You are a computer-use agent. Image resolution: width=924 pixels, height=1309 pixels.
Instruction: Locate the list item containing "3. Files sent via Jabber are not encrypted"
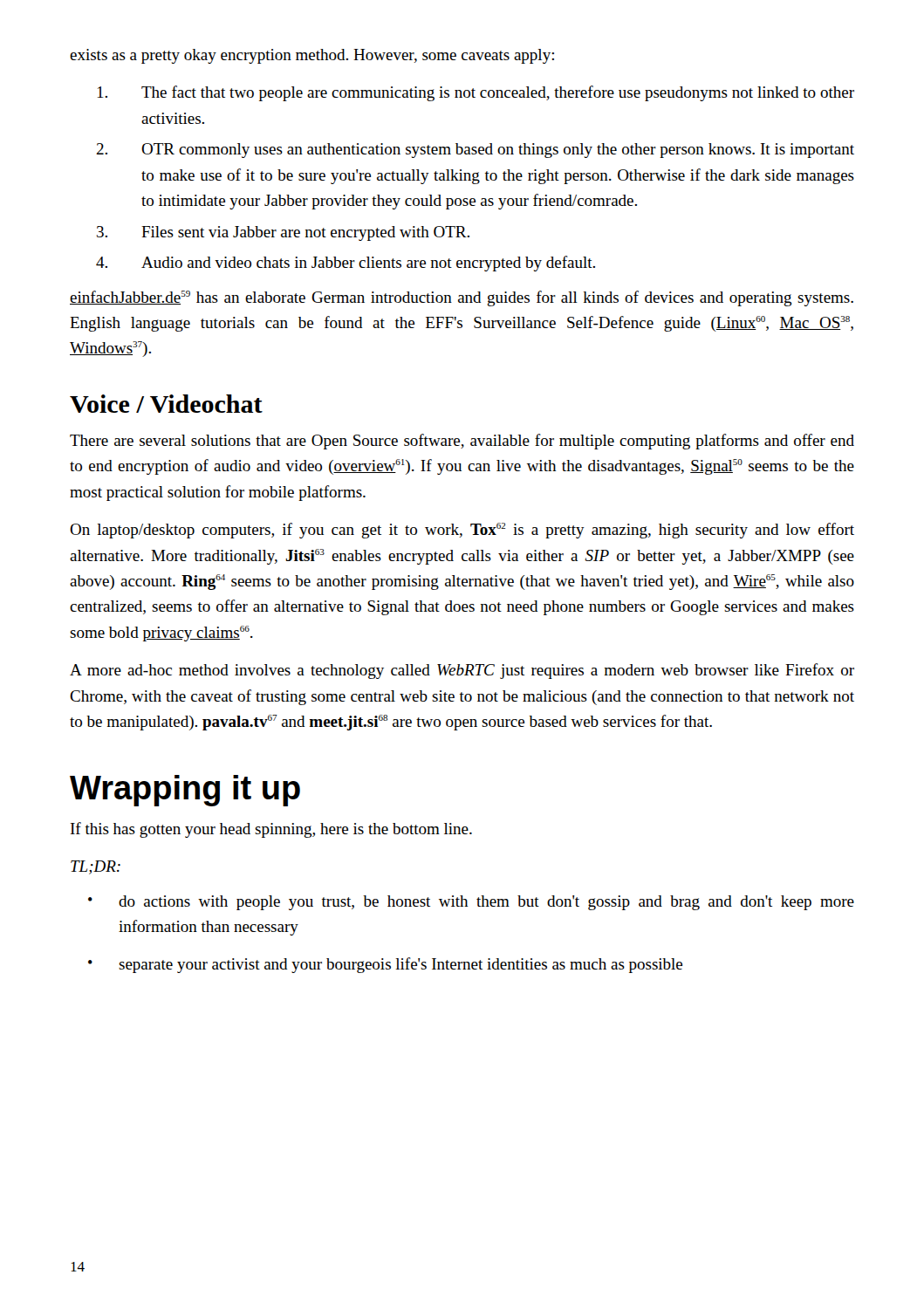click(462, 232)
